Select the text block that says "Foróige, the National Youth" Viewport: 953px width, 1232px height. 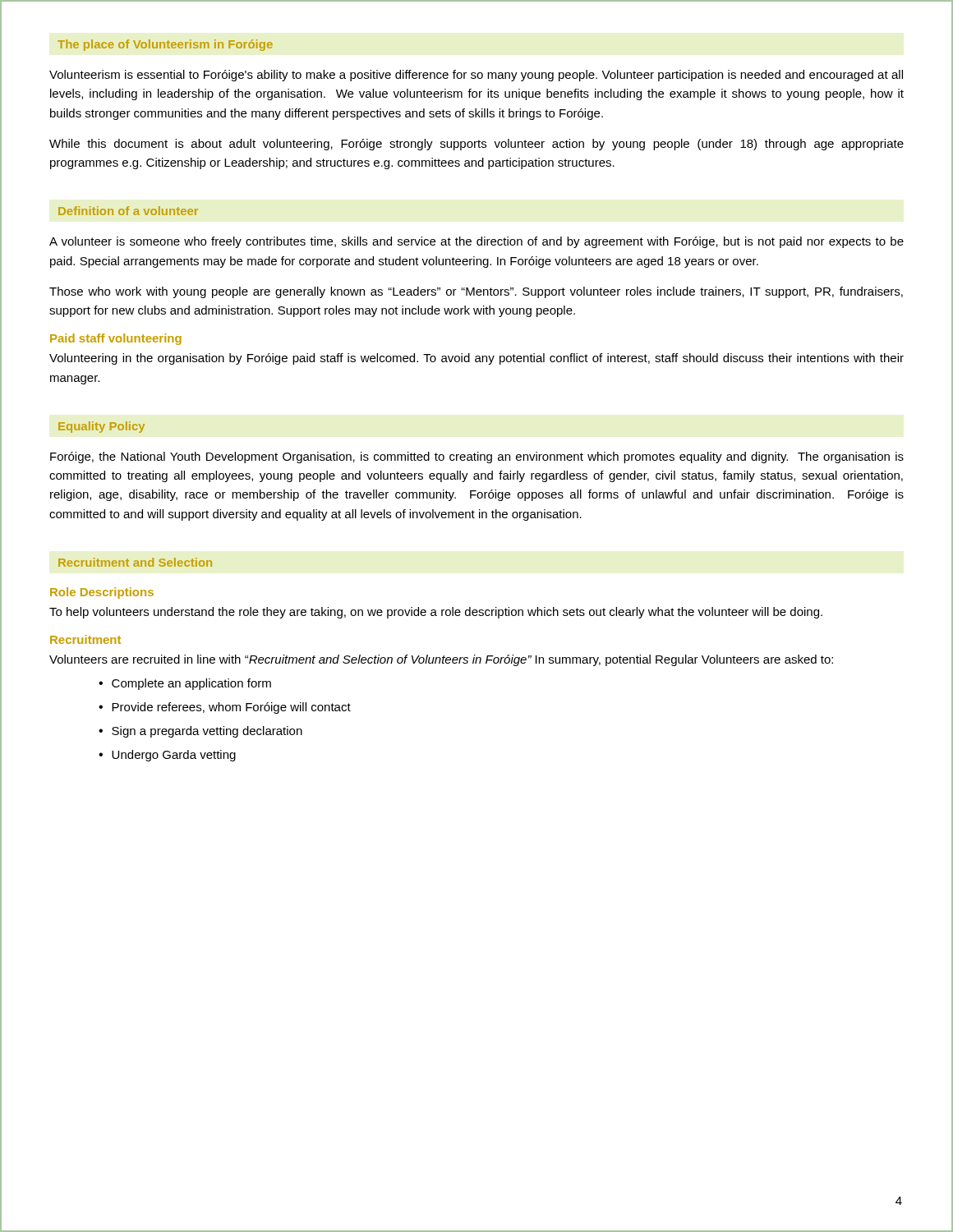point(476,485)
